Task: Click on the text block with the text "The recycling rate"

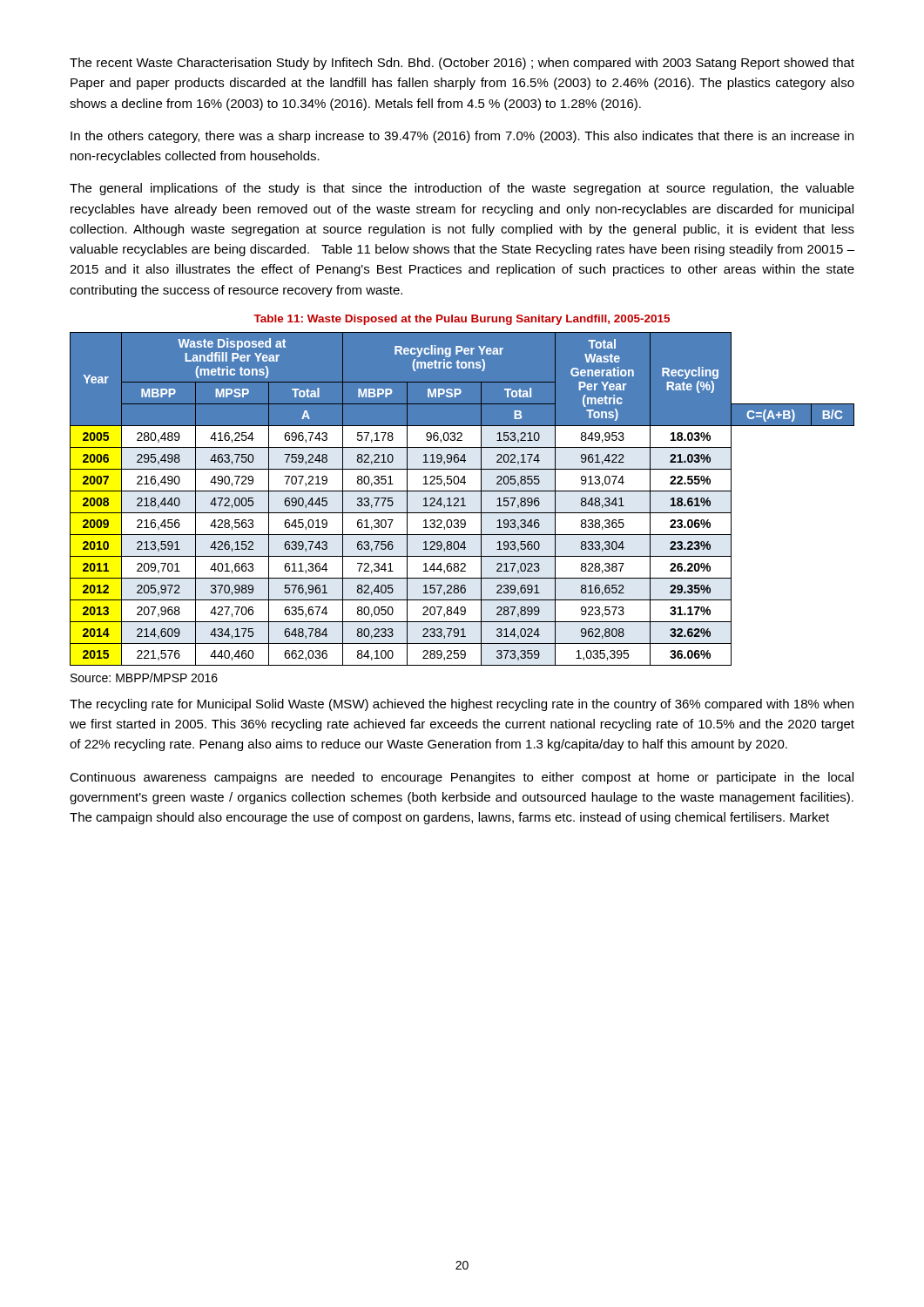Action: point(462,724)
